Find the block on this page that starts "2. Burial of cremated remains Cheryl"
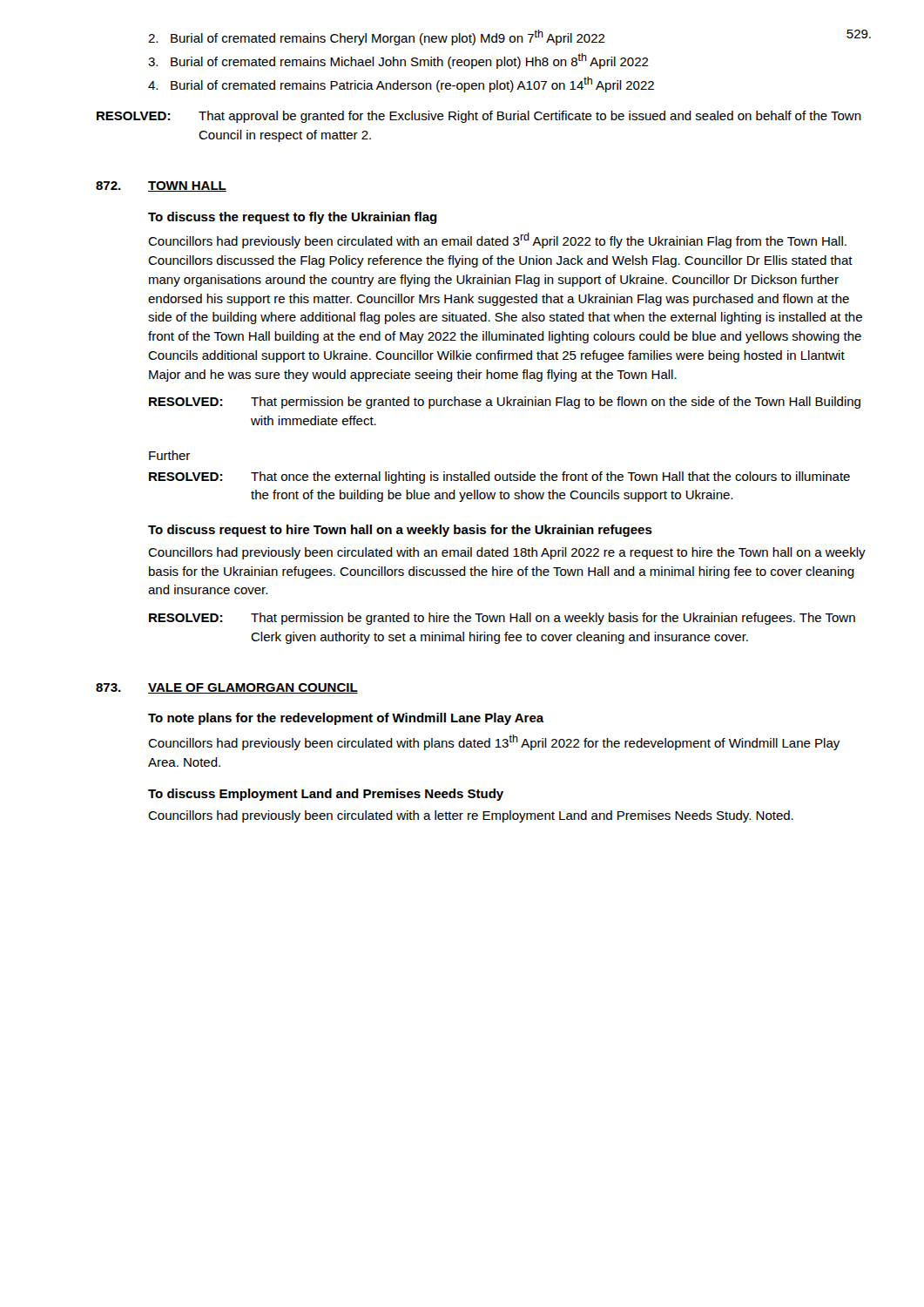The width and height of the screenshot is (924, 1307). [377, 37]
